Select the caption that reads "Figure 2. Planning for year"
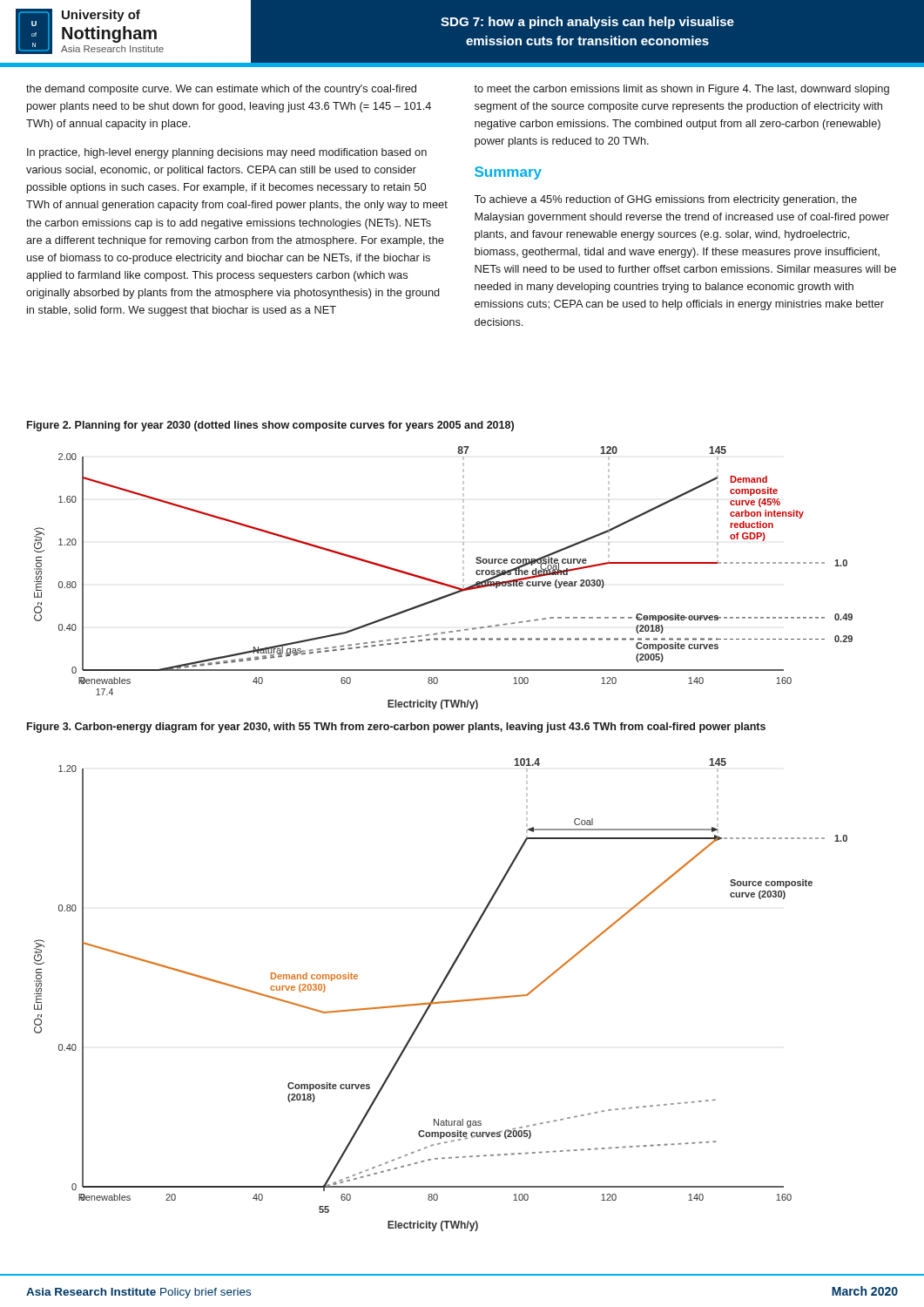Image resolution: width=924 pixels, height=1307 pixels. (270, 425)
